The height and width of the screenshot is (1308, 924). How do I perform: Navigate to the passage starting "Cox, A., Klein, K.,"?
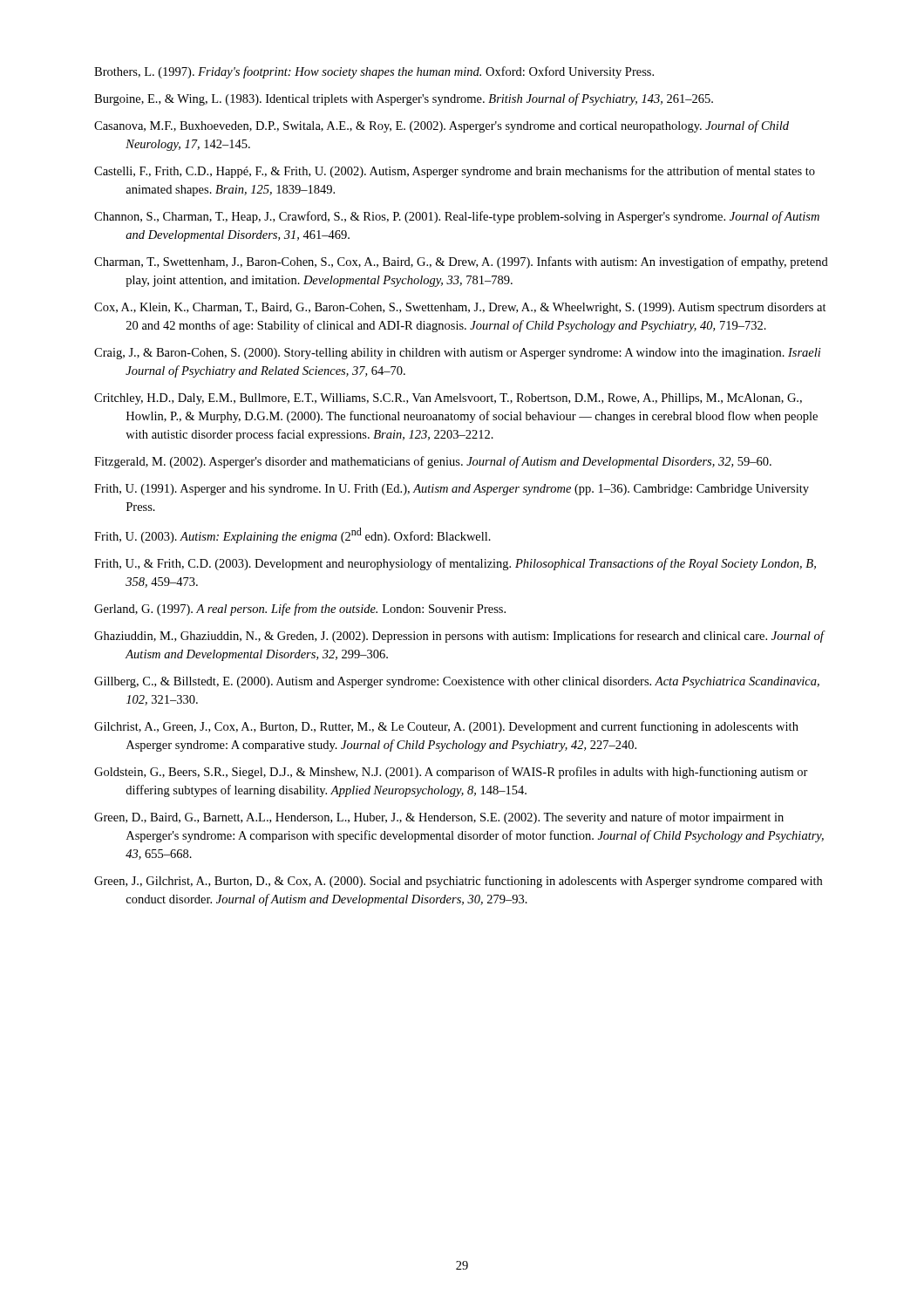point(460,316)
